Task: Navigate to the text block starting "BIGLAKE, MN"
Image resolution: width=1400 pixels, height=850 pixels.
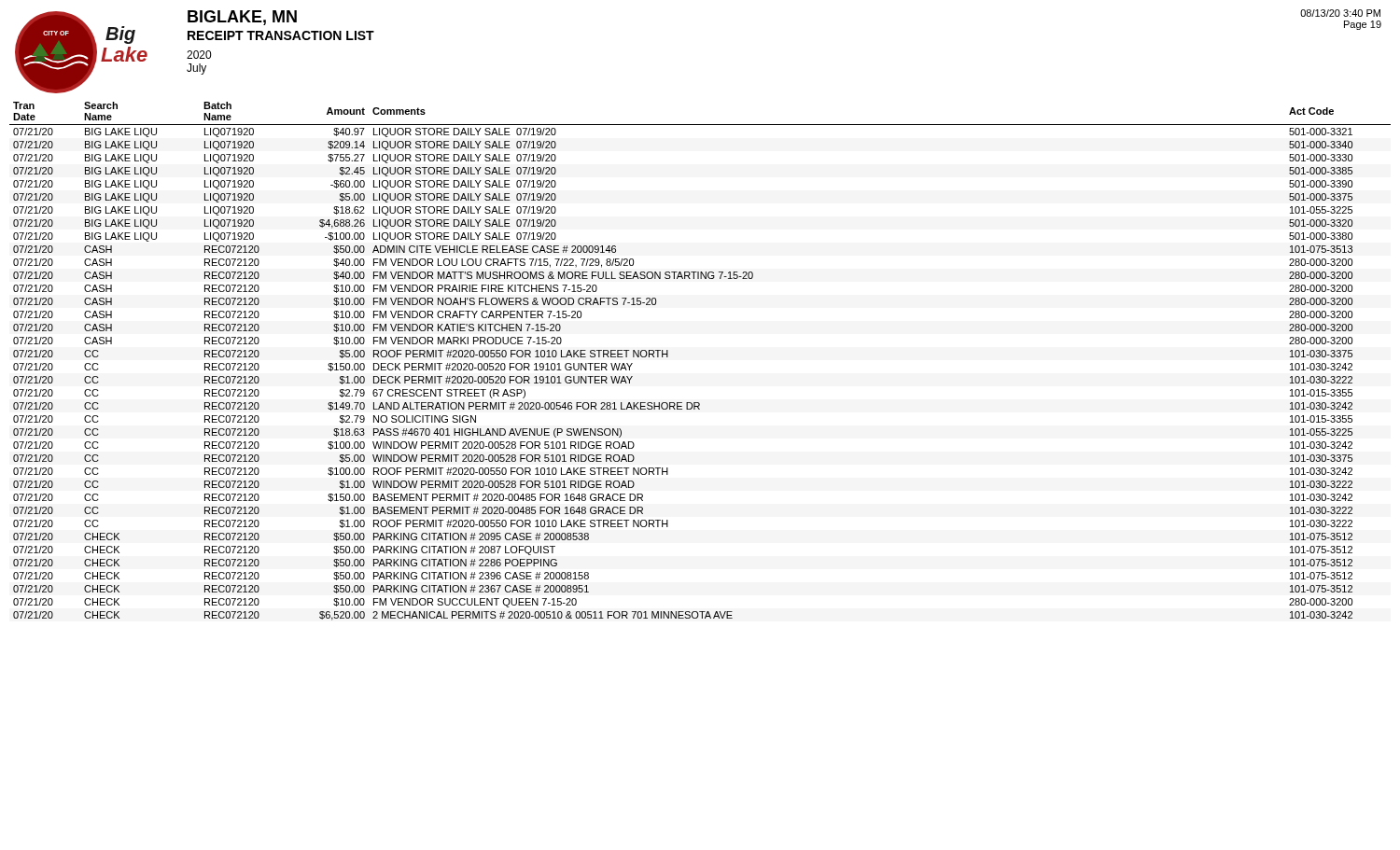Action: point(242,17)
